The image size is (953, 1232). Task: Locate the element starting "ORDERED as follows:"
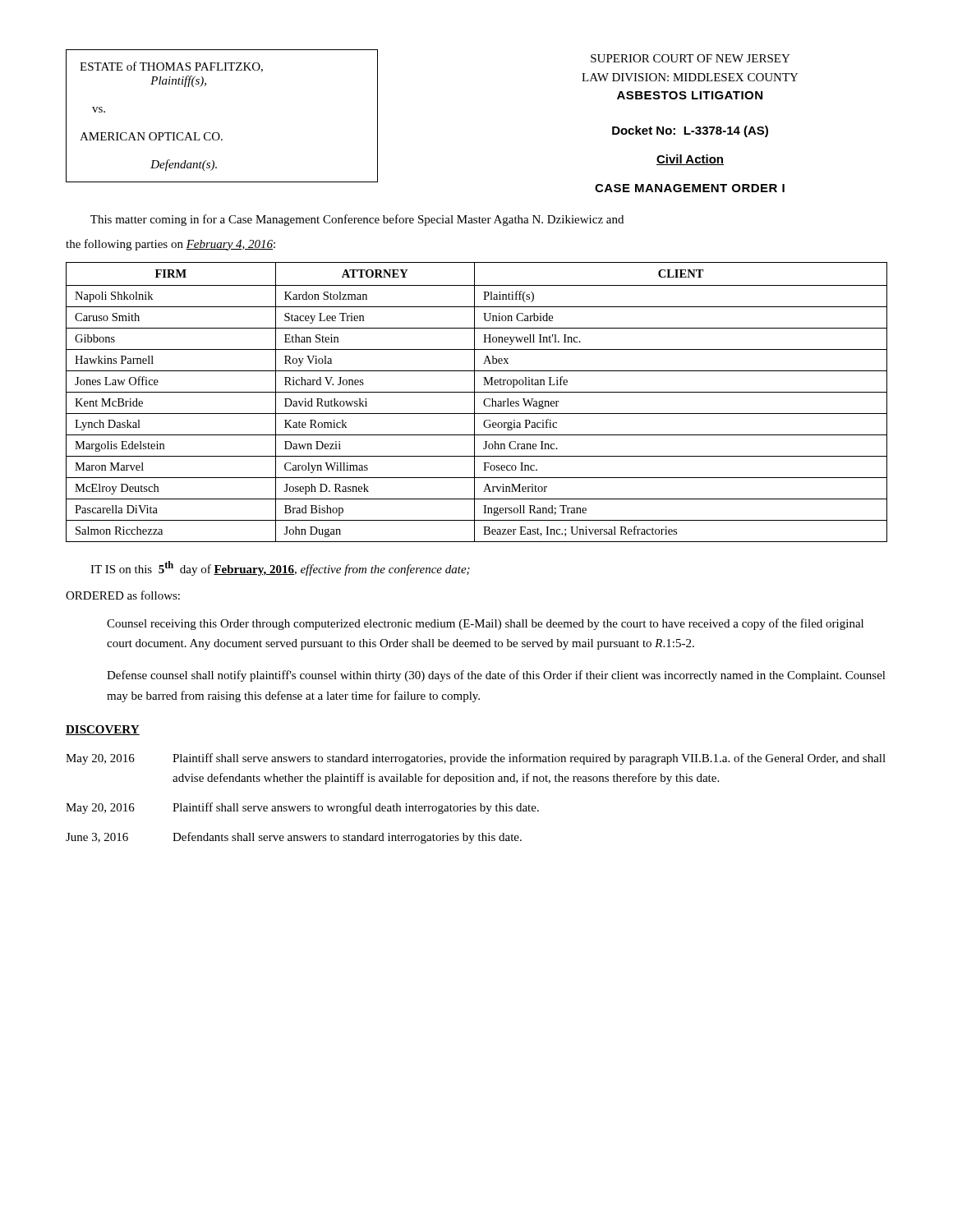pos(123,595)
